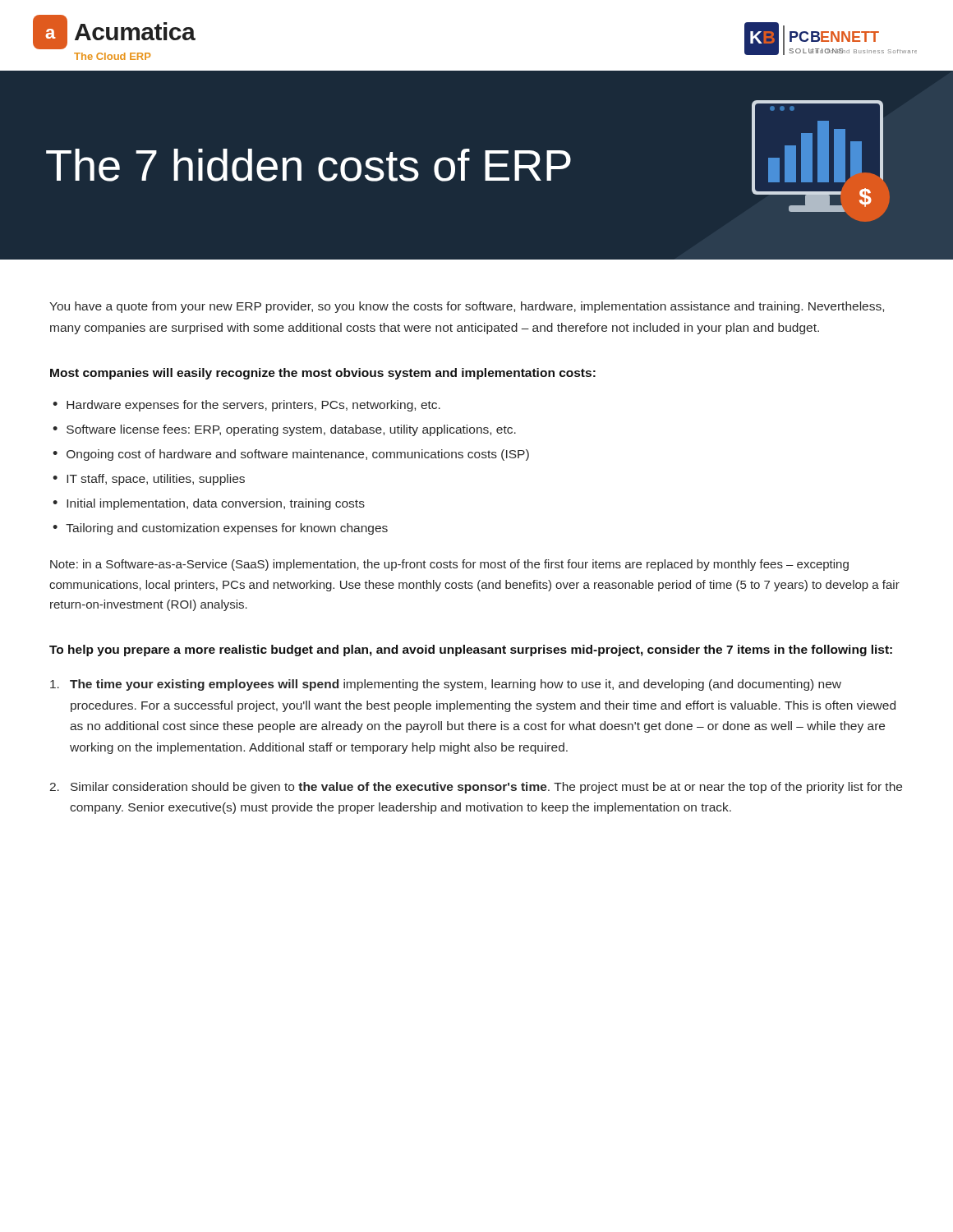Click on the region starting "The time your existing employees will spend"
The image size is (953, 1232).
pos(476,716)
